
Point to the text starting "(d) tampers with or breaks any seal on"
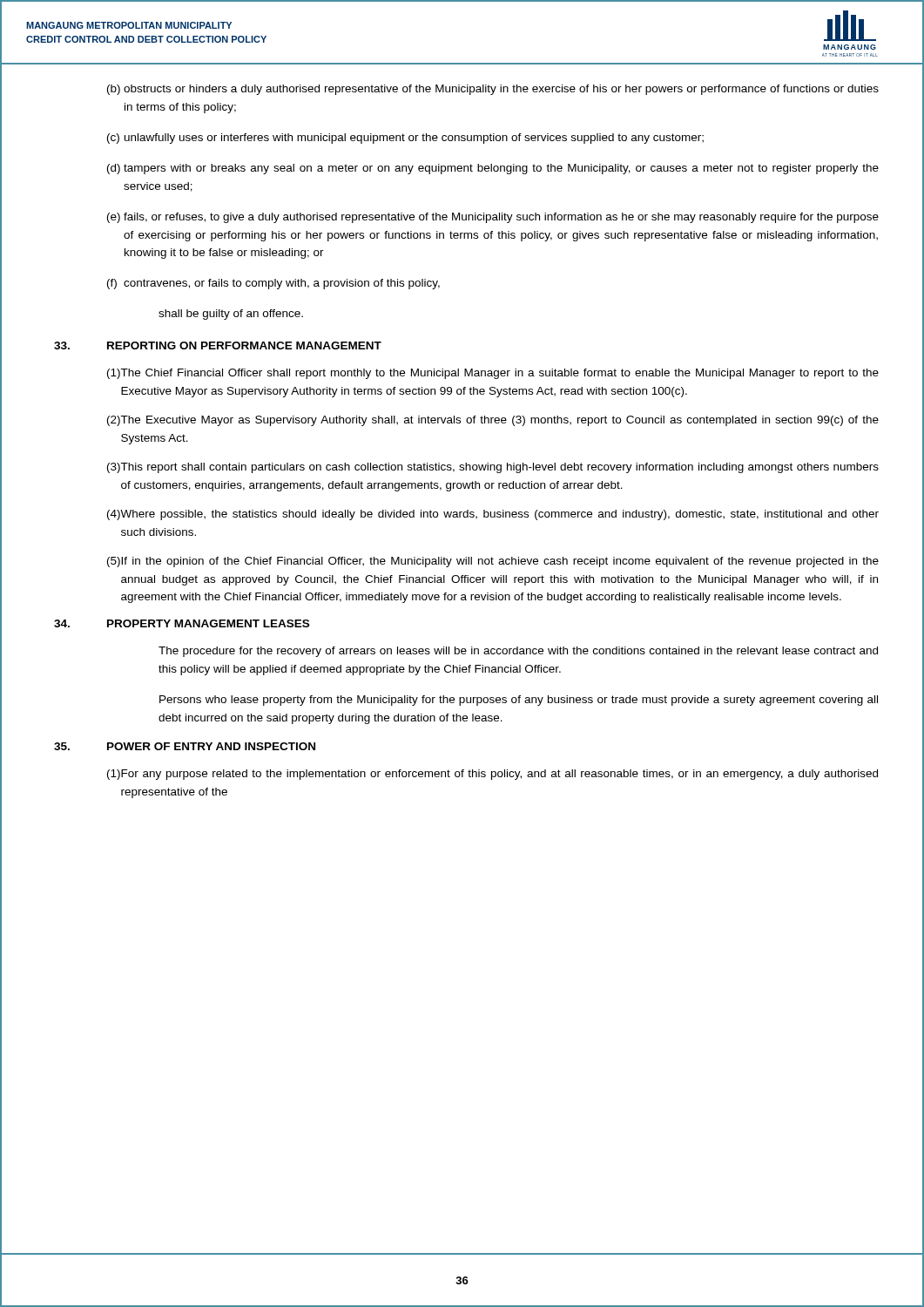[x=466, y=177]
